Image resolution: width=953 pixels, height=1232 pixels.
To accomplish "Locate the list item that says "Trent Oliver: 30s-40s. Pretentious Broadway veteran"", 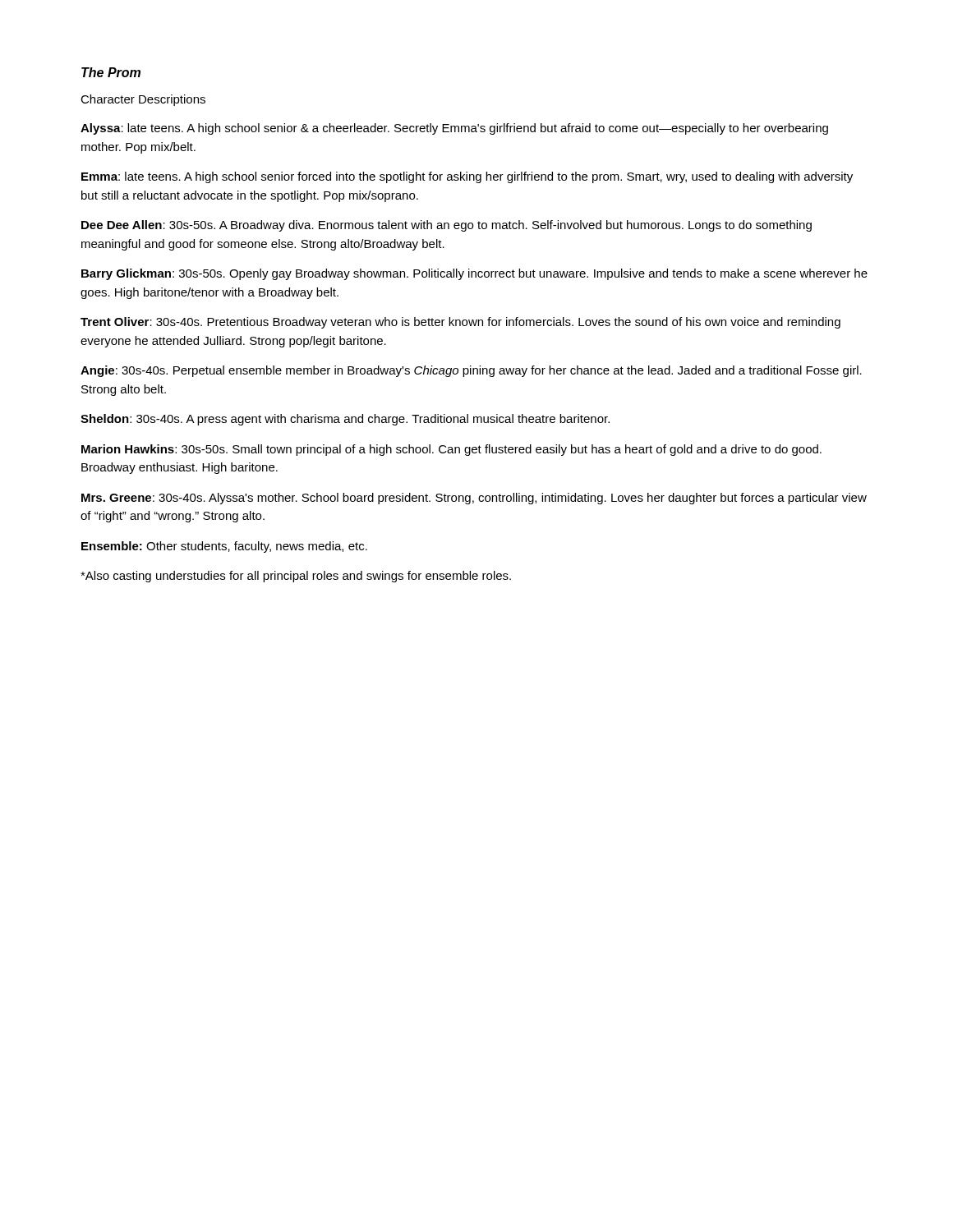I will (461, 331).
